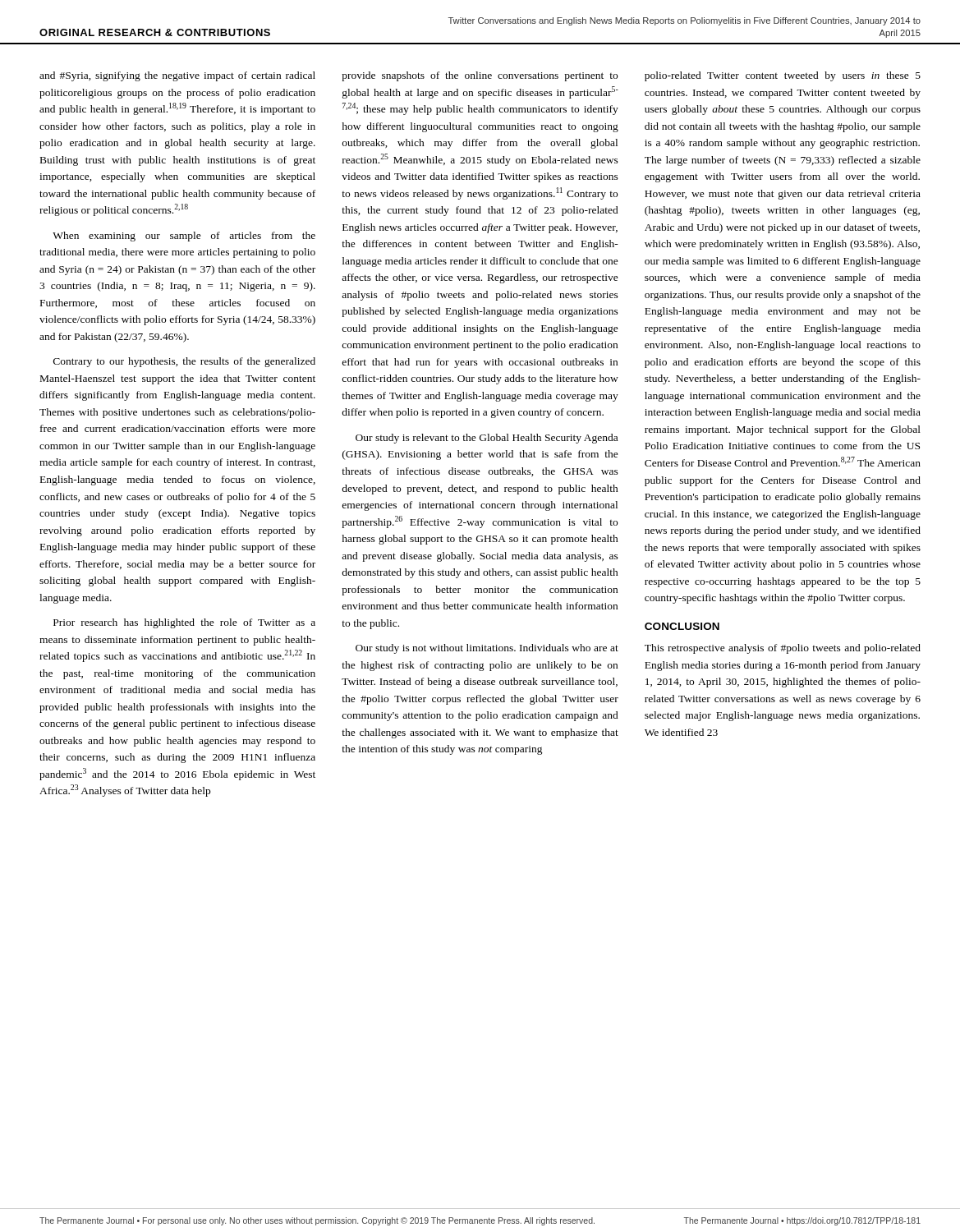Screen dimensions: 1232x960
Task: Locate the block of text that opens with "provide snapshots of the online conversations pertinent to"
Action: click(x=480, y=413)
